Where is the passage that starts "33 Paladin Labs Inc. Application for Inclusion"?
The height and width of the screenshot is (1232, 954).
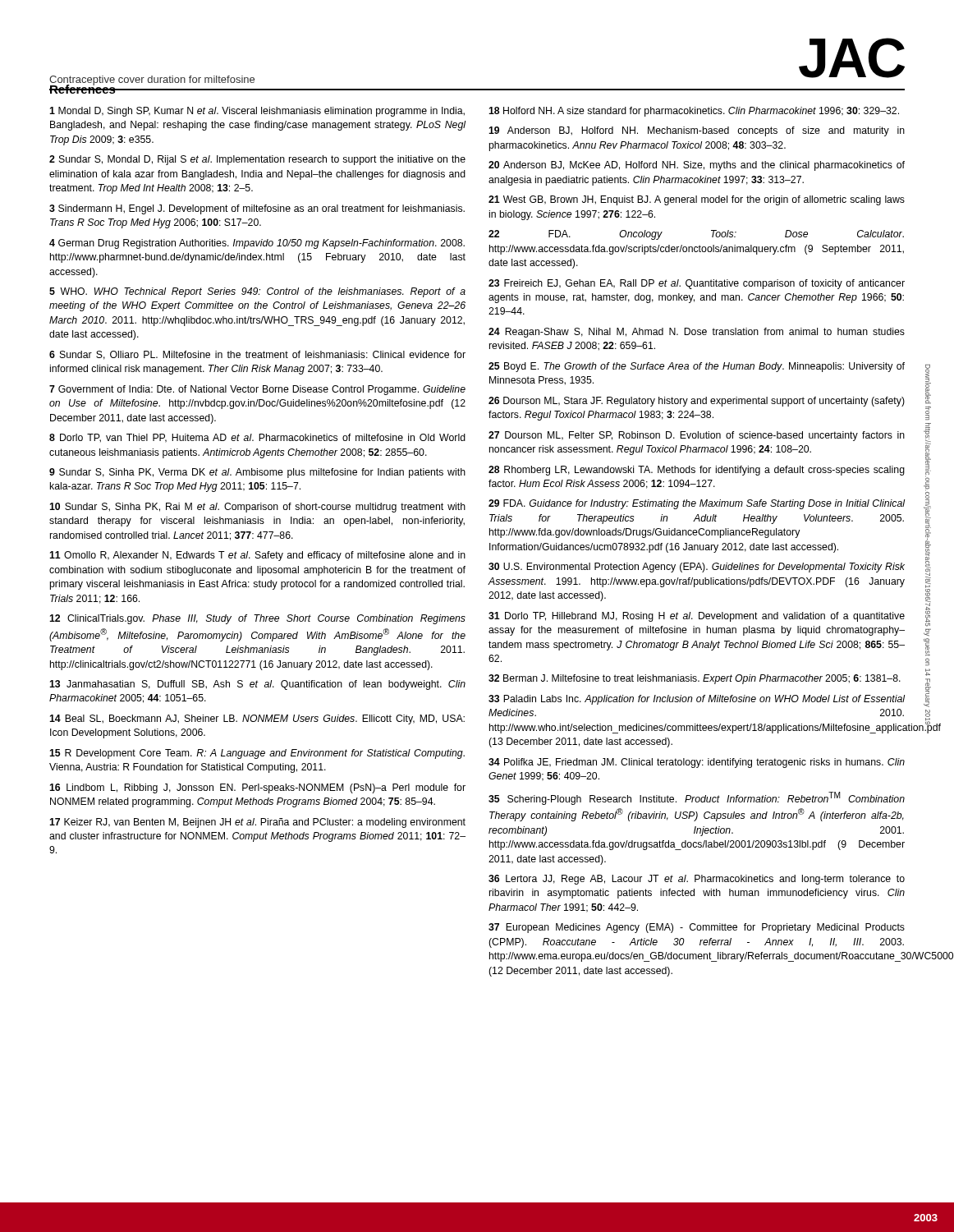click(697, 720)
